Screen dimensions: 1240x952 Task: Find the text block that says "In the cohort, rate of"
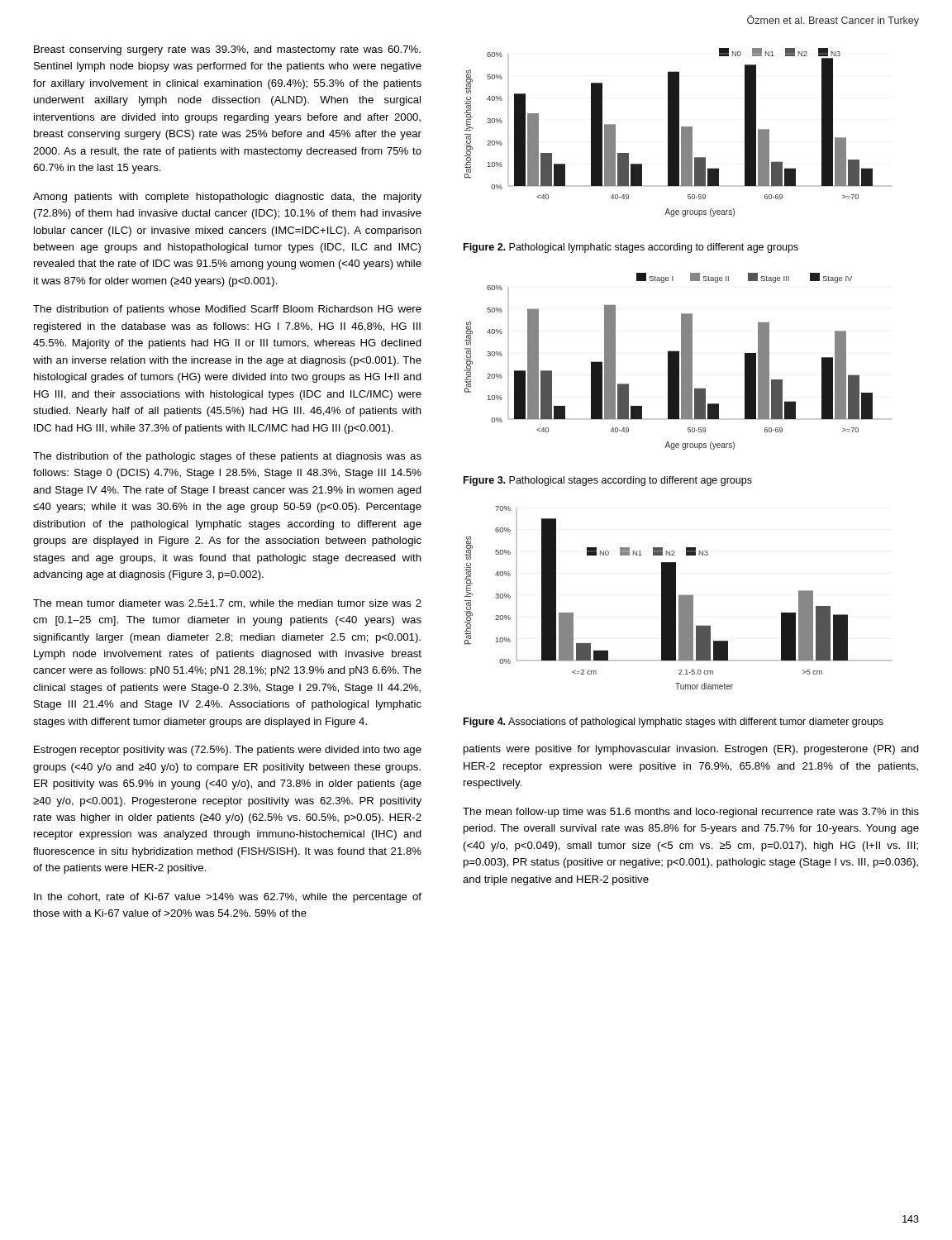pyautogui.click(x=227, y=905)
